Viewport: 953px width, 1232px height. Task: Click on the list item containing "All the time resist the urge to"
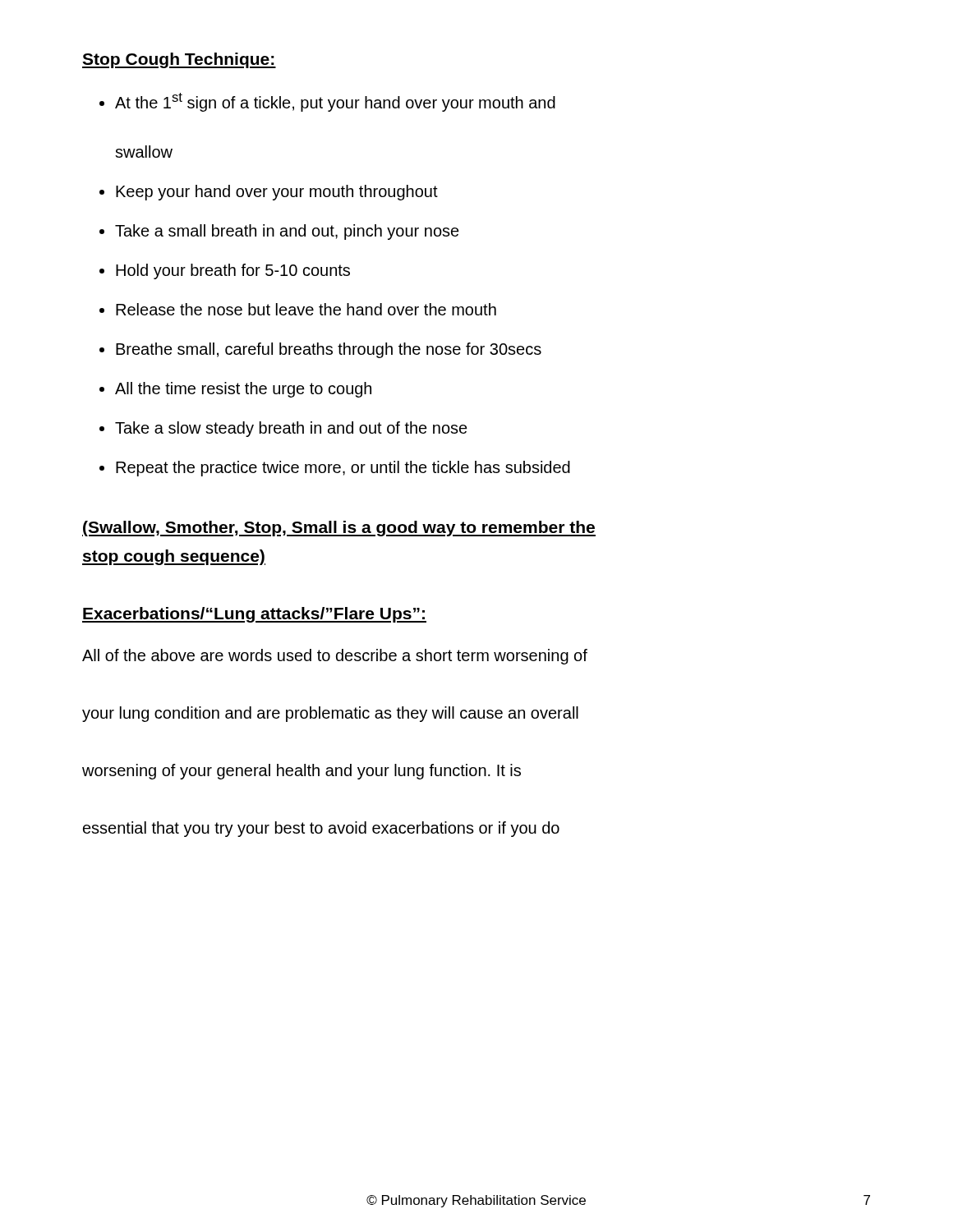click(x=244, y=388)
